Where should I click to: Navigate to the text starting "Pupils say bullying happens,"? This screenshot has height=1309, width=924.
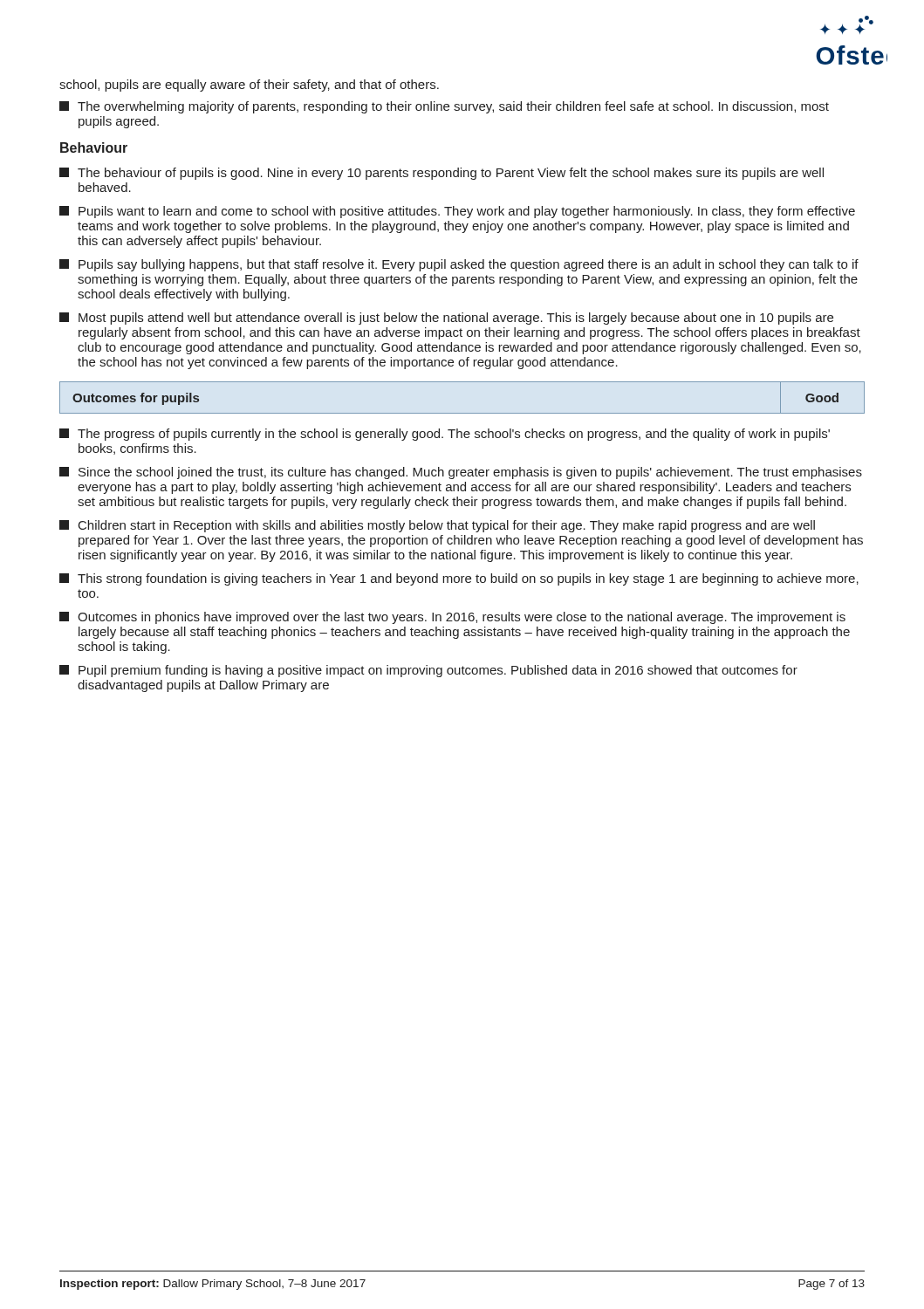[x=462, y=279]
